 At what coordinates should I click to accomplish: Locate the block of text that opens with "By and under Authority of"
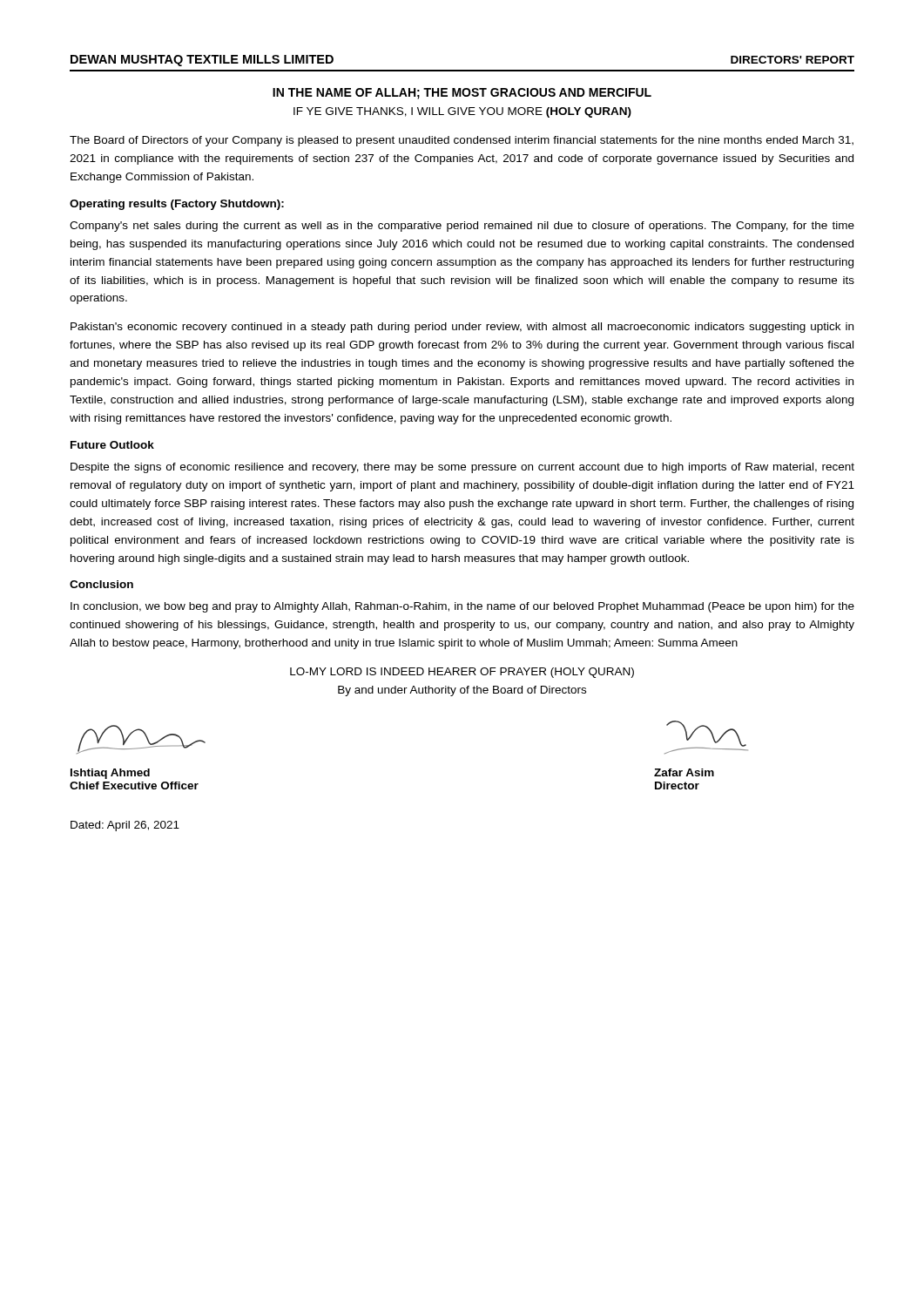pyautogui.click(x=462, y=690)
